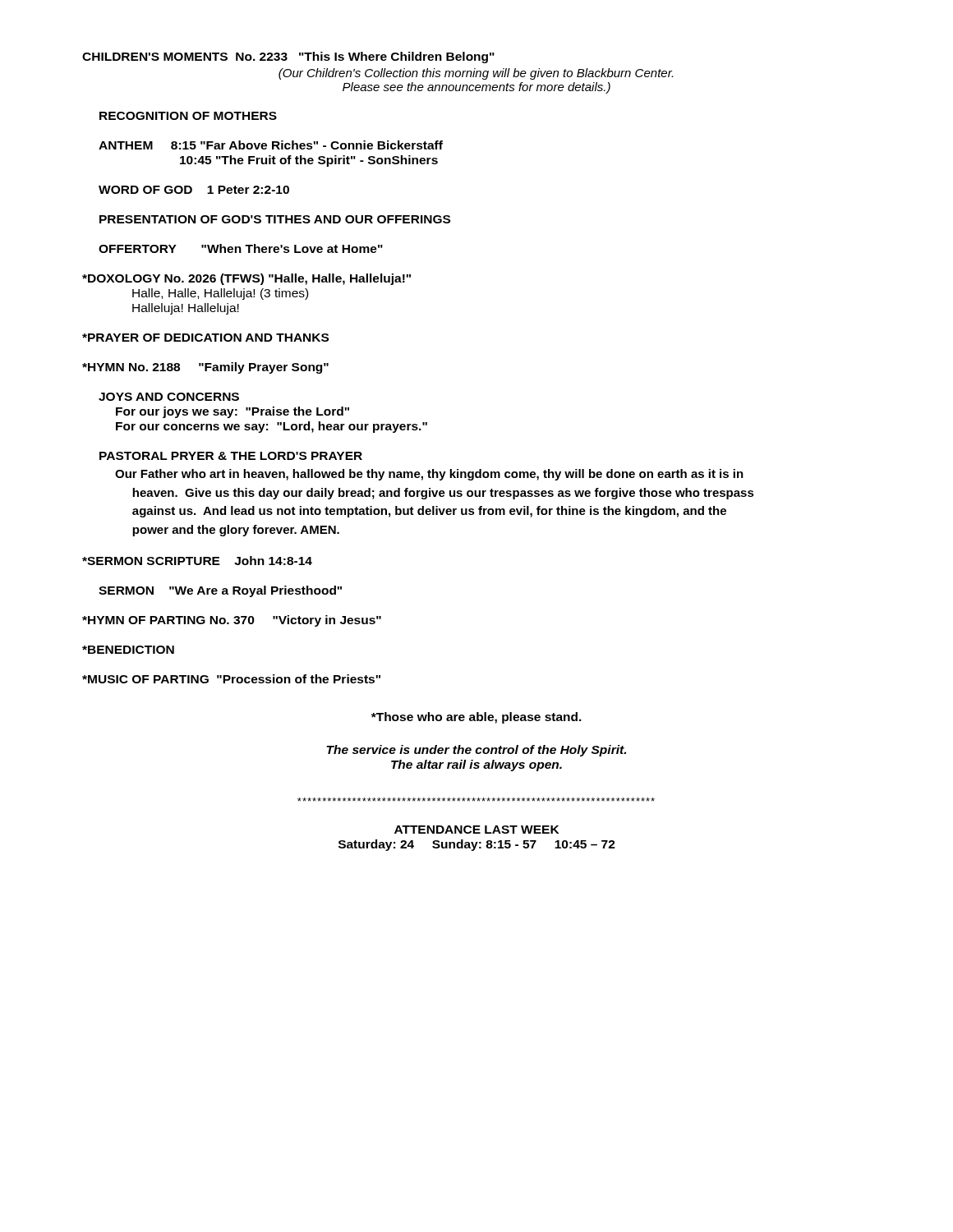Find the text block containing "The service is under the control of the"
The image size is (953, 1232).
476,757
